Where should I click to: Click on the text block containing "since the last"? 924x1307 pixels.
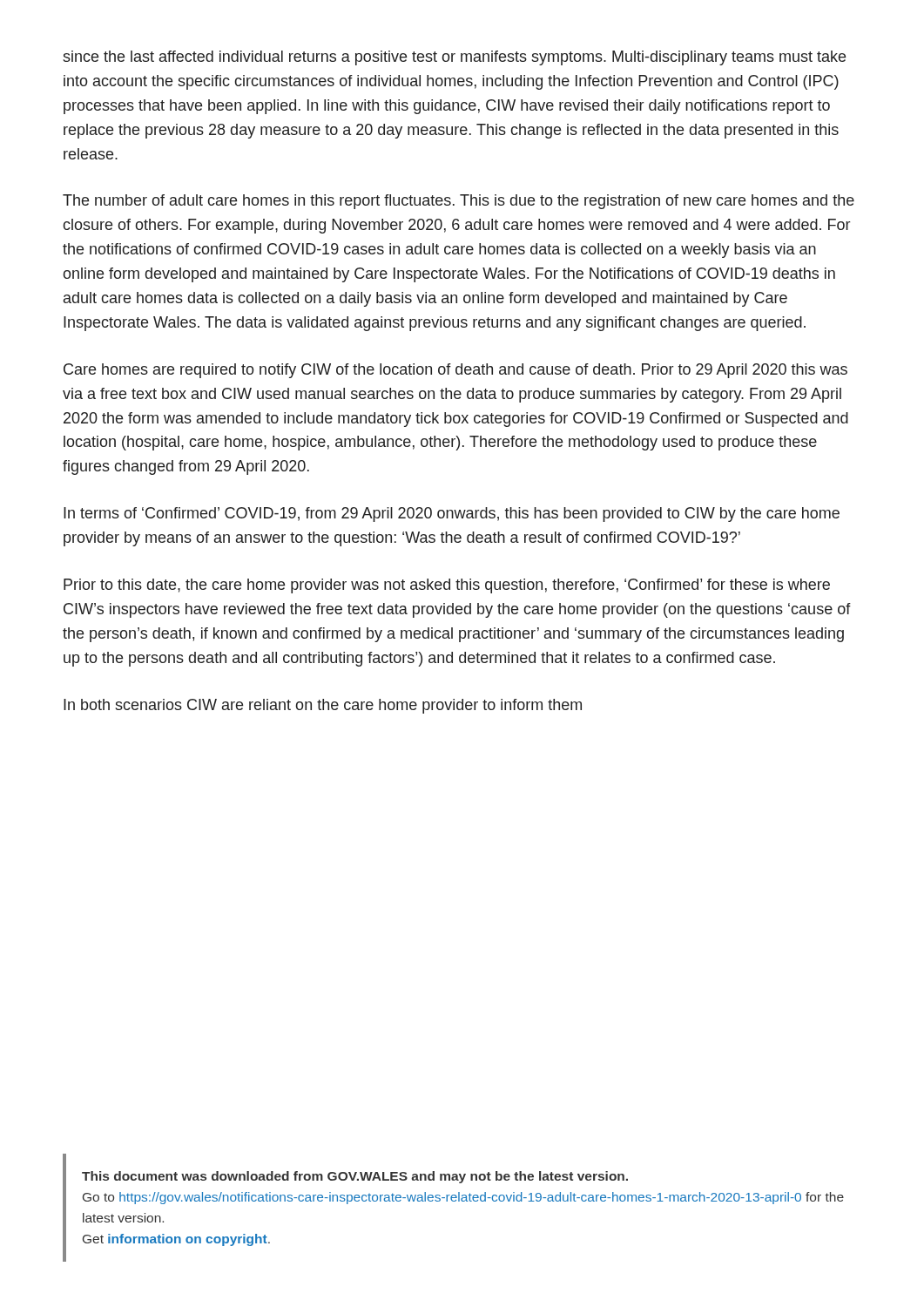click(455, 105)
